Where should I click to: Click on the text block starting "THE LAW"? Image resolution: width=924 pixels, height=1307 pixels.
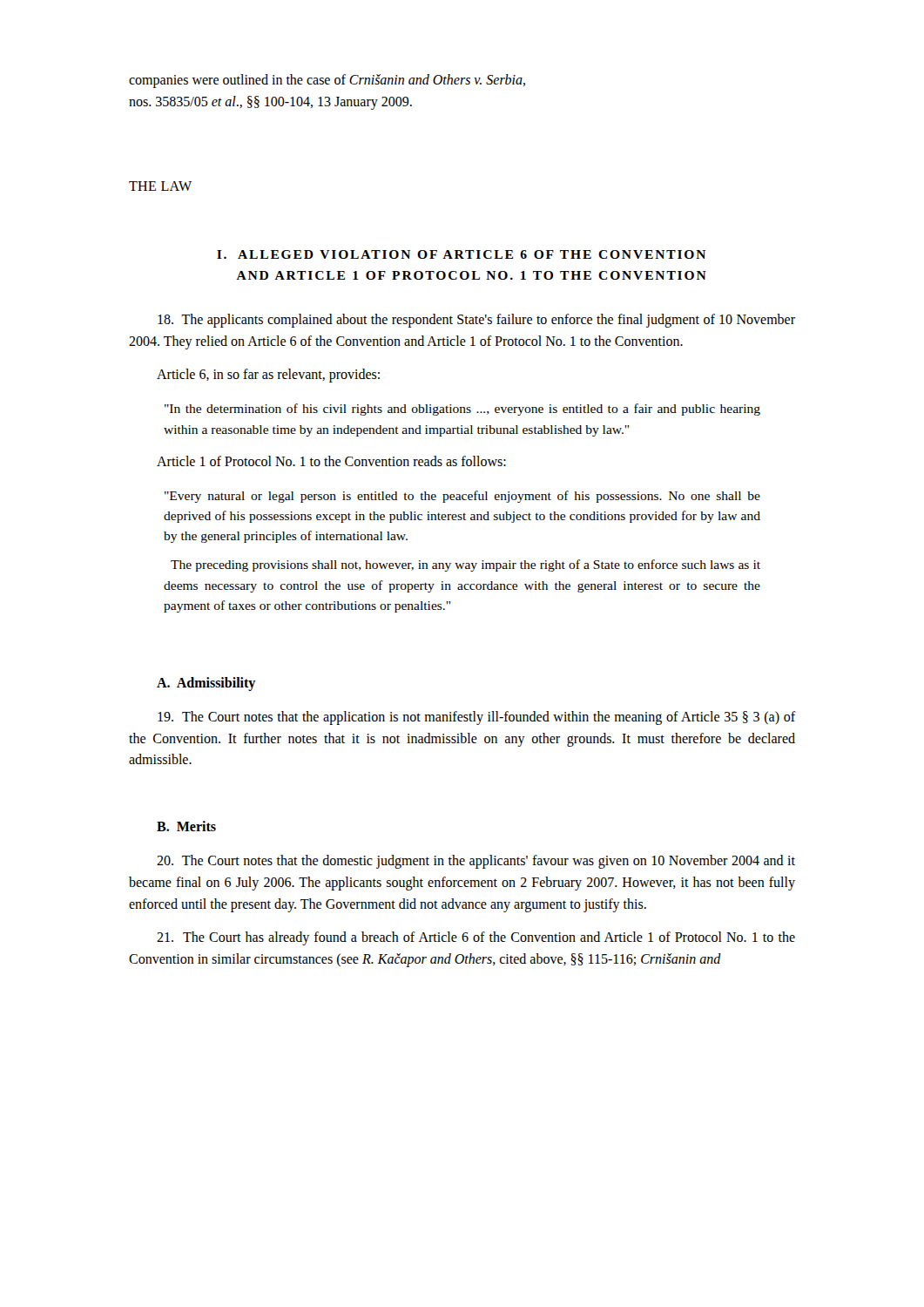[x=160, y=186]
